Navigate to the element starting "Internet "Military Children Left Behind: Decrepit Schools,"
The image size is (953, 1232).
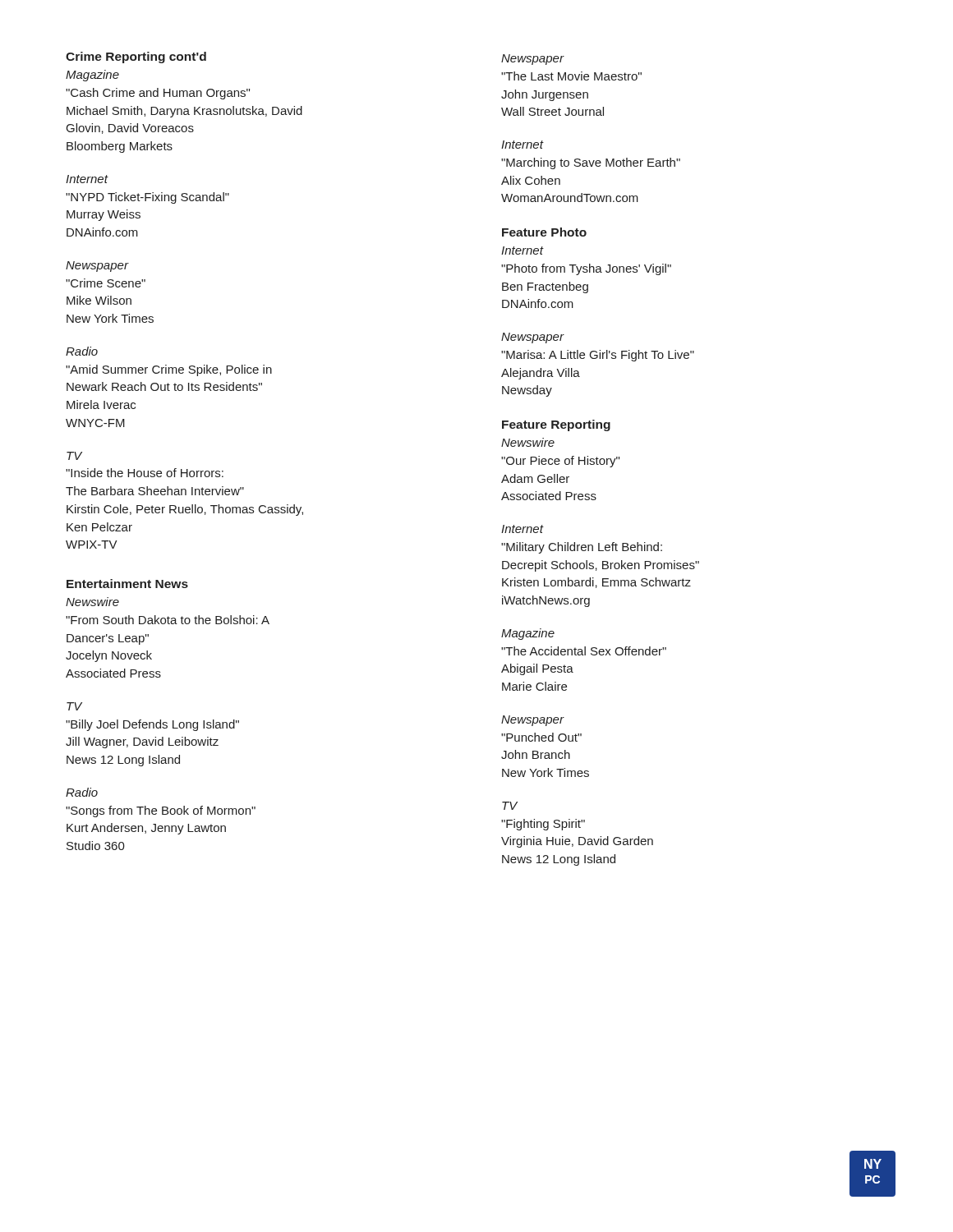point(694,565)
